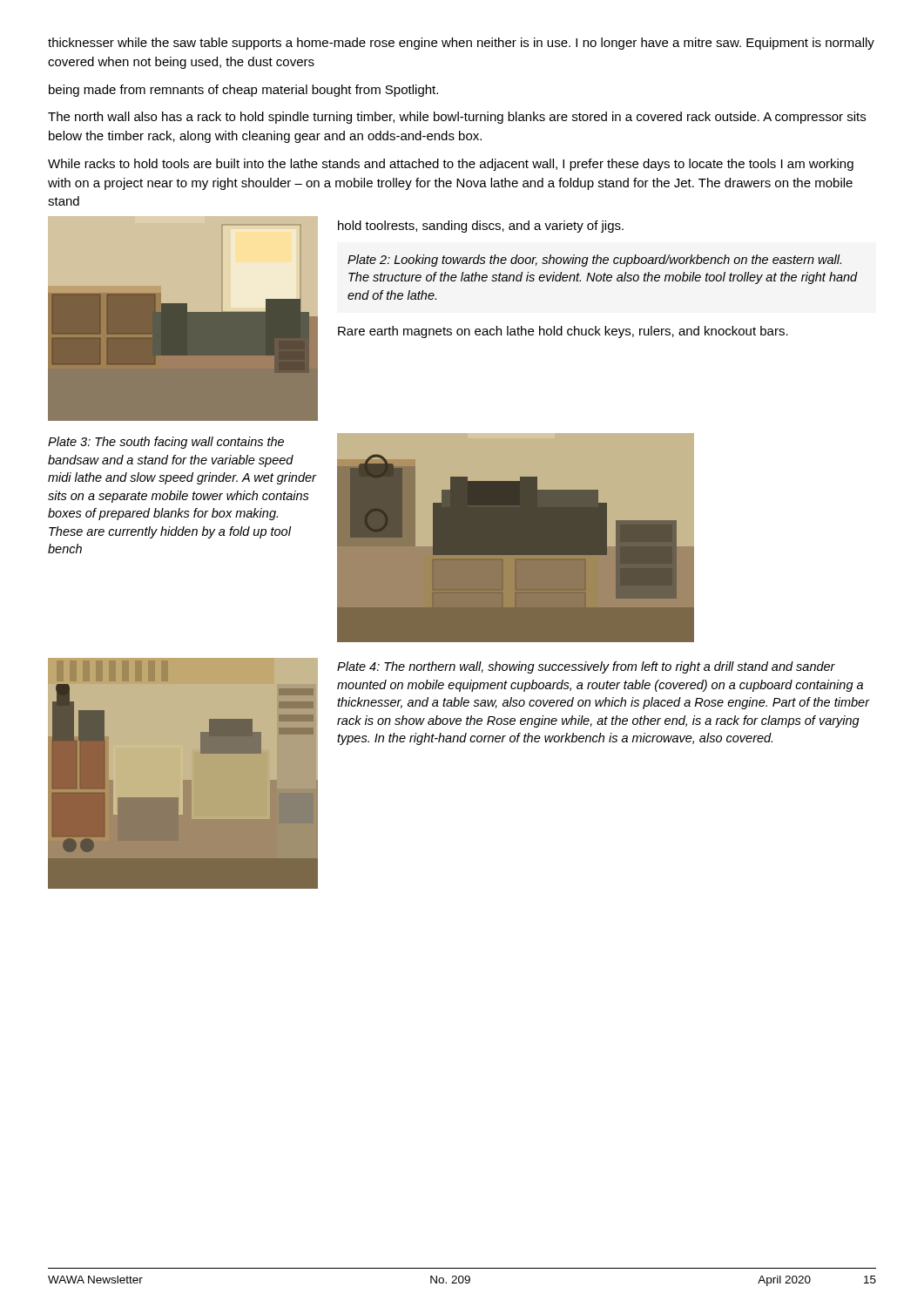The height and width of the screenshot is (1307, 924).
Task: Locate the block of text that opens with "being made from remnants of cheap"
Action: (x=244, y=89)
